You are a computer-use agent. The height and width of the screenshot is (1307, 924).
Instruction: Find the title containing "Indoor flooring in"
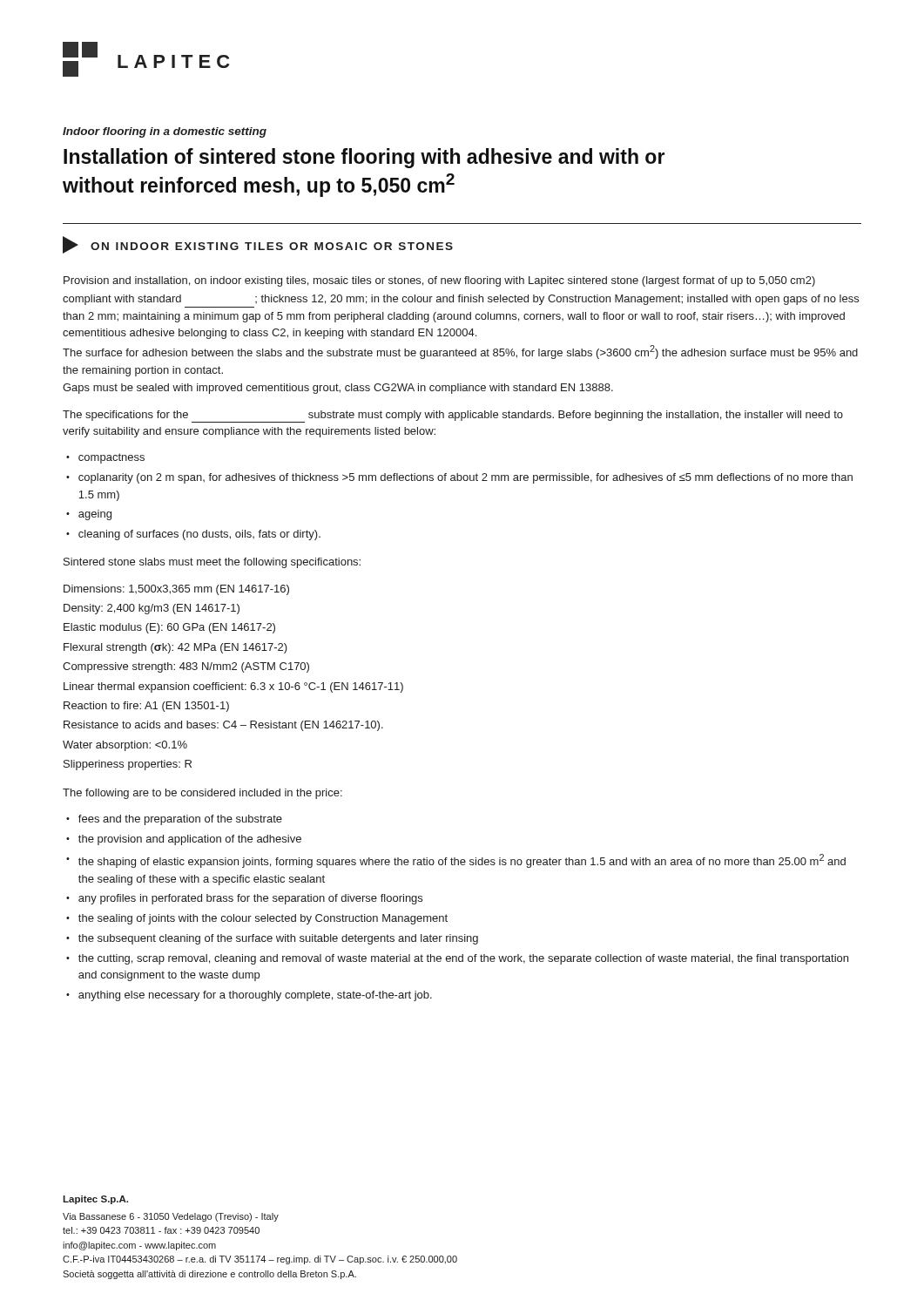(x=462, y=162)
